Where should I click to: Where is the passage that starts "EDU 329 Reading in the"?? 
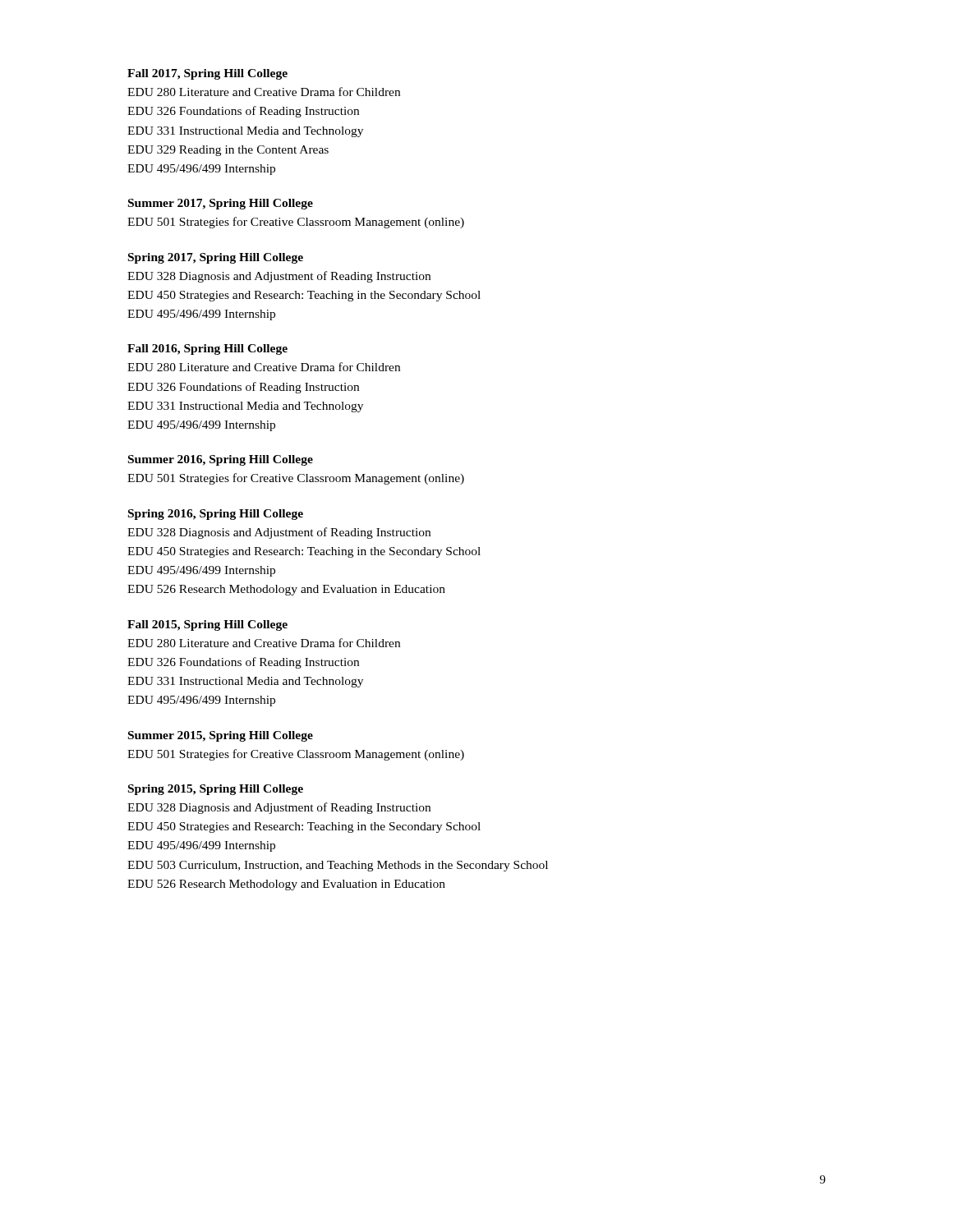(x=228, y=149)
